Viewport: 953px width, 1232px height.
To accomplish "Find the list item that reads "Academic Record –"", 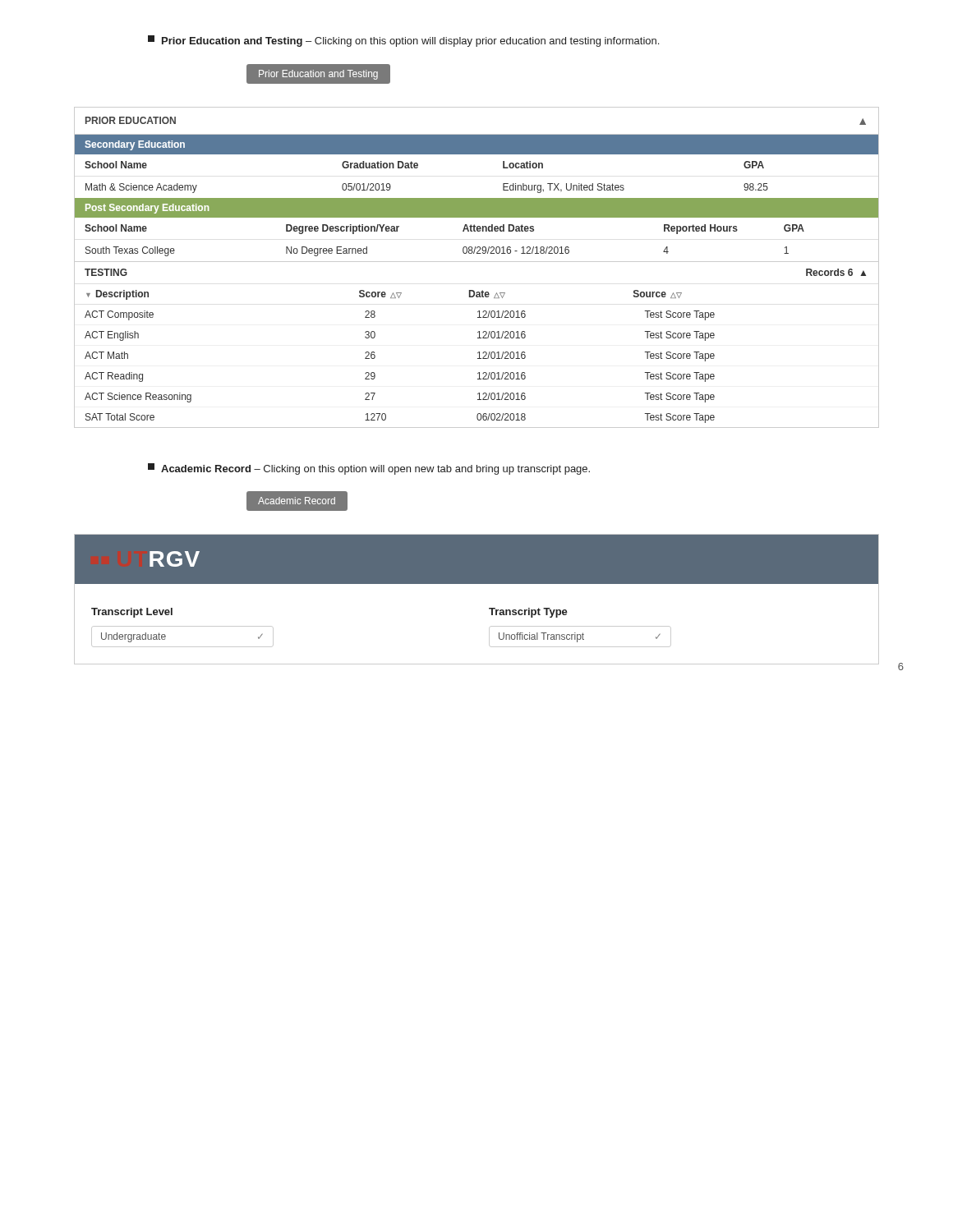I will coord(369,468).
